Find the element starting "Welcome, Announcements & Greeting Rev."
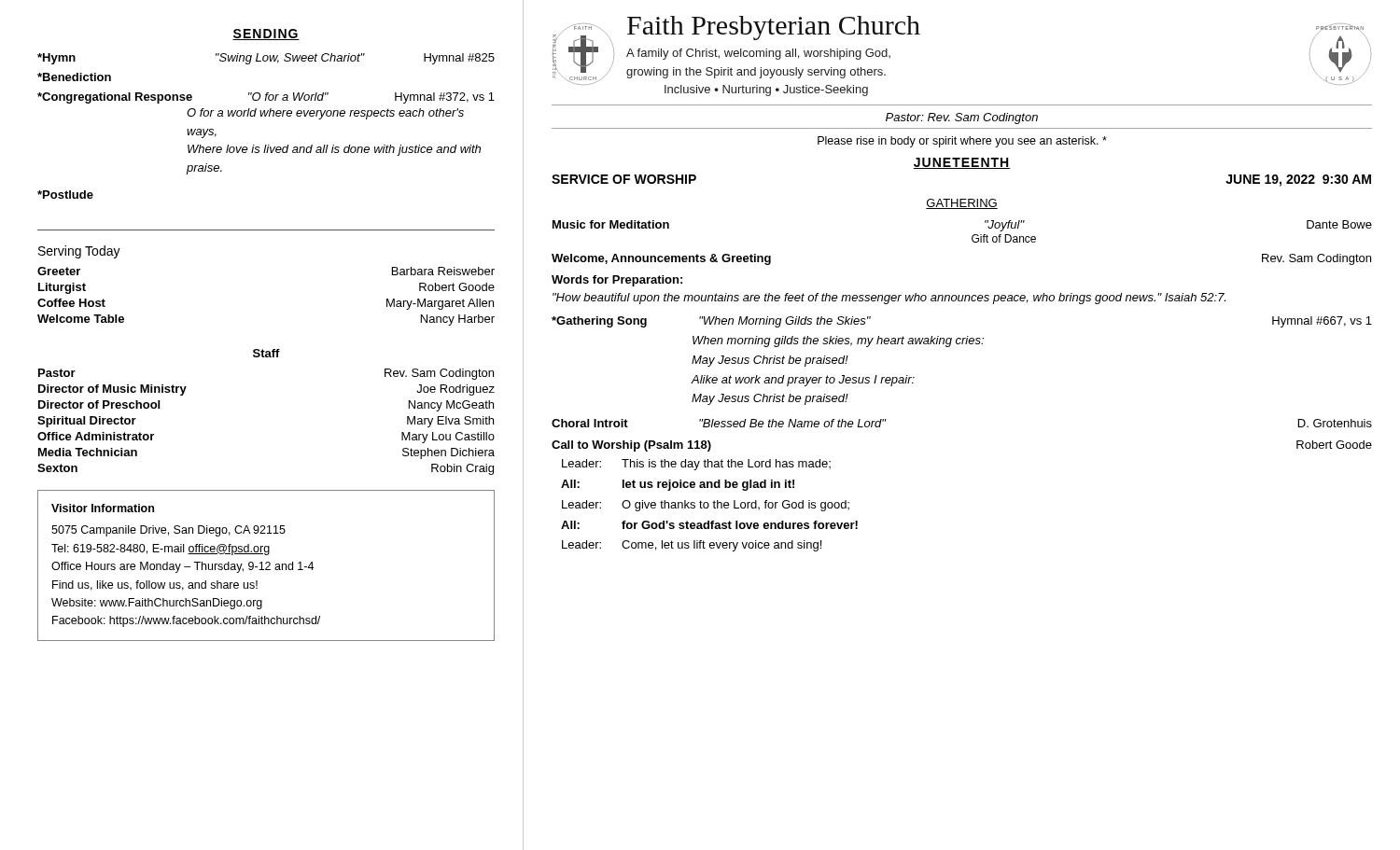This screenshot has height=850, width=1400. (x=664, y=259)
